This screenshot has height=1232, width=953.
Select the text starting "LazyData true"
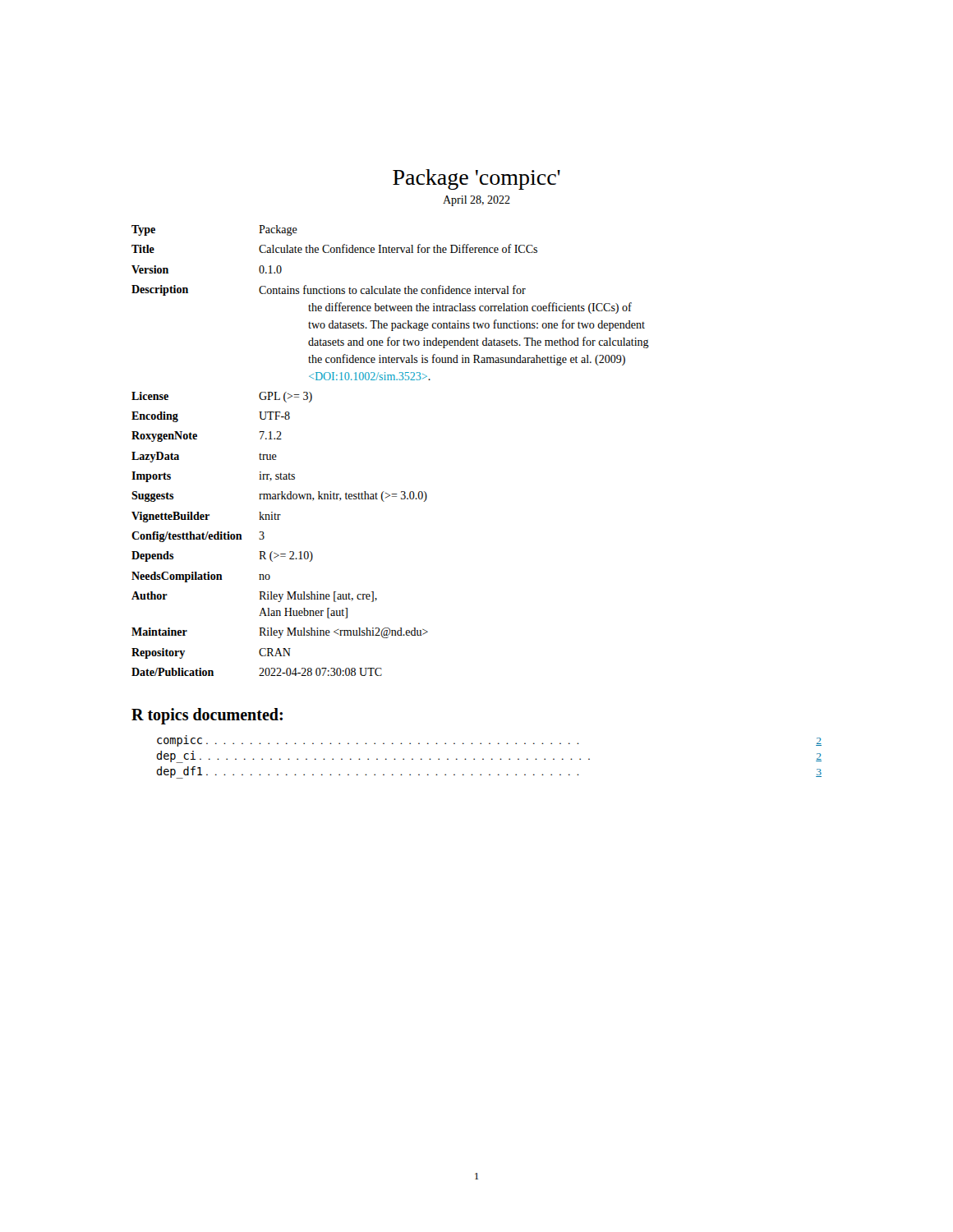click(147, 457)
